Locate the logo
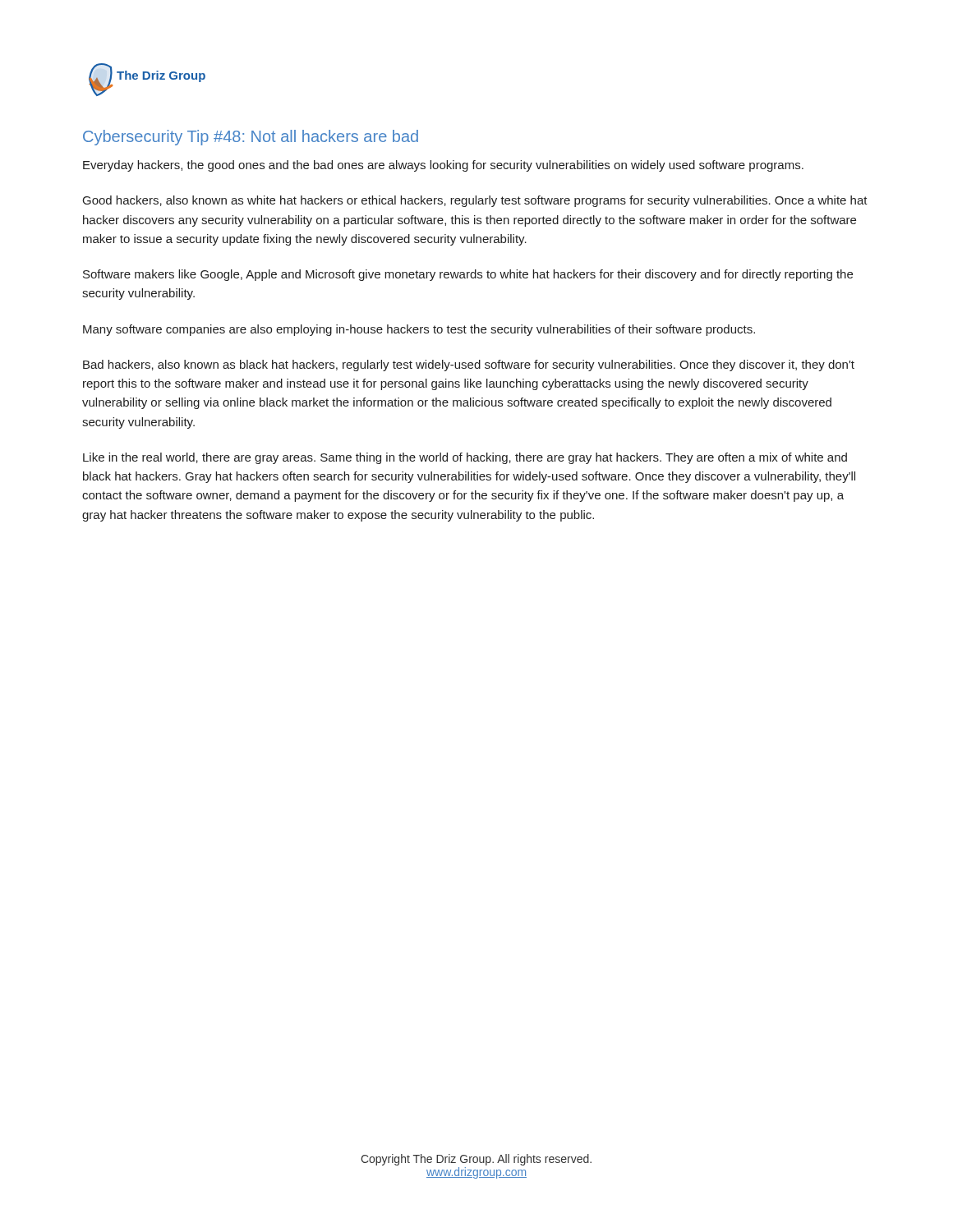Viewport: 953px width, 1232px height. pos(476,80)
